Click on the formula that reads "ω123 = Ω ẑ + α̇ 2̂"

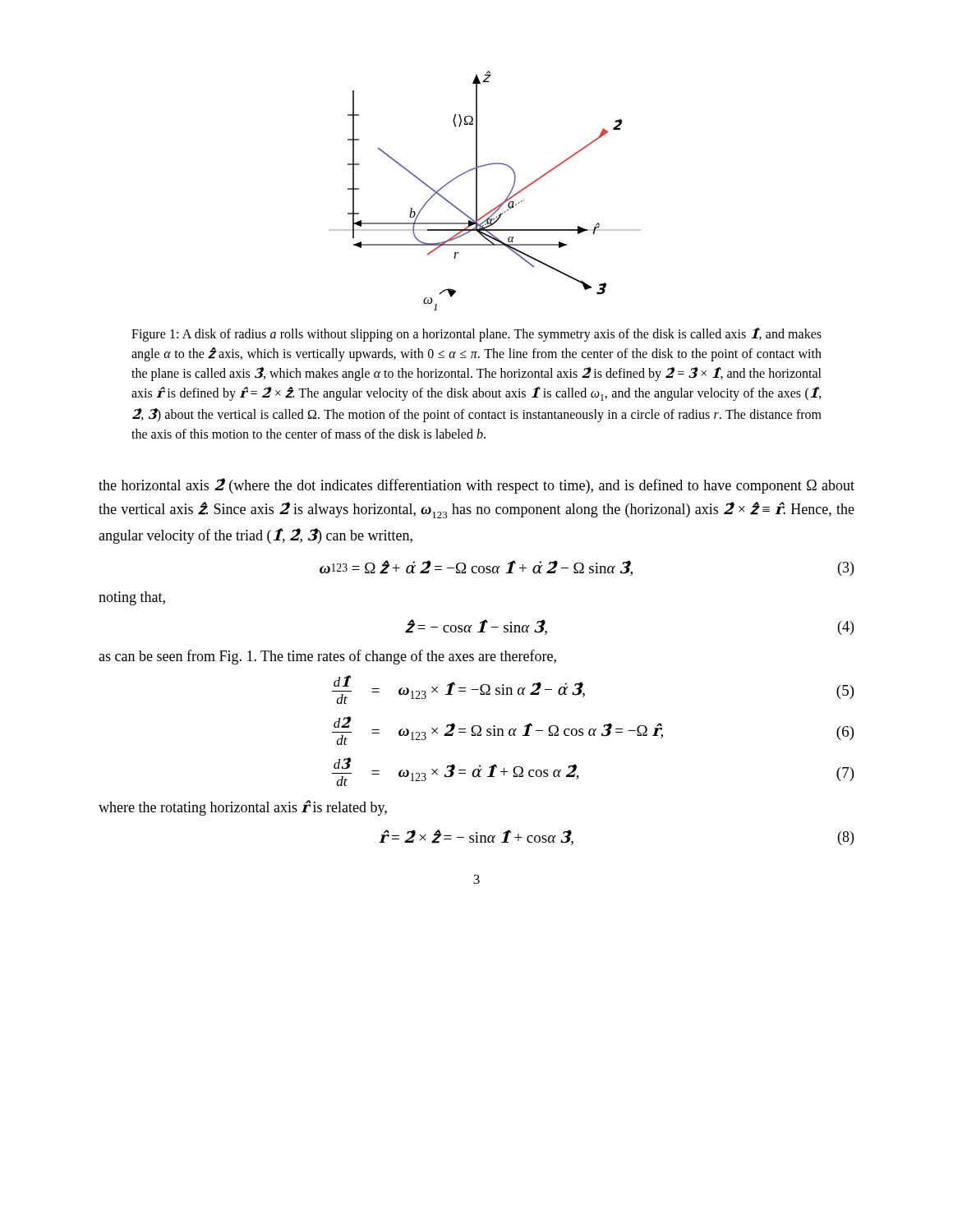coord(587,568)
